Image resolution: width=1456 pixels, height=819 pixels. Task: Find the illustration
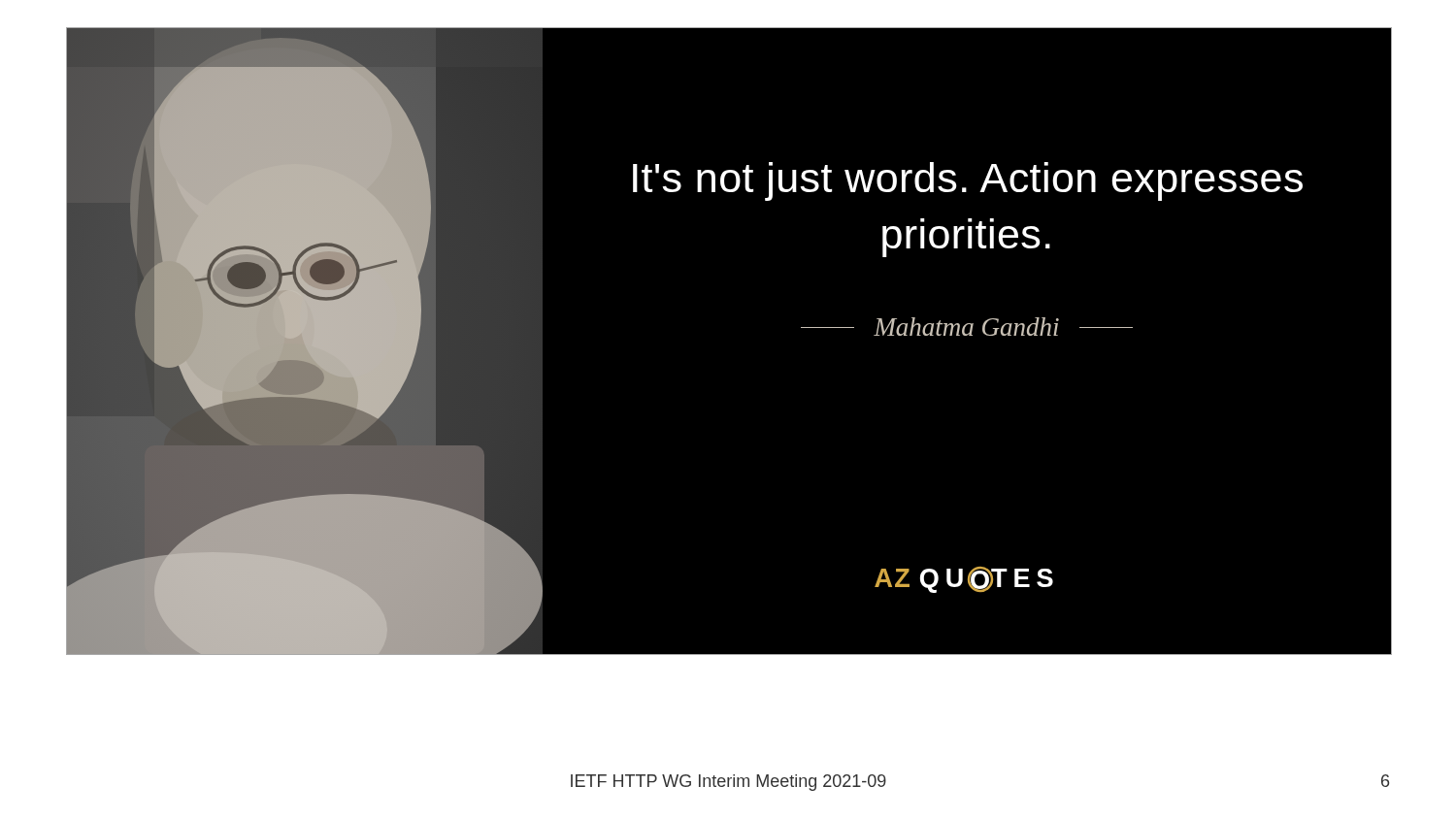tap(729, 341)
